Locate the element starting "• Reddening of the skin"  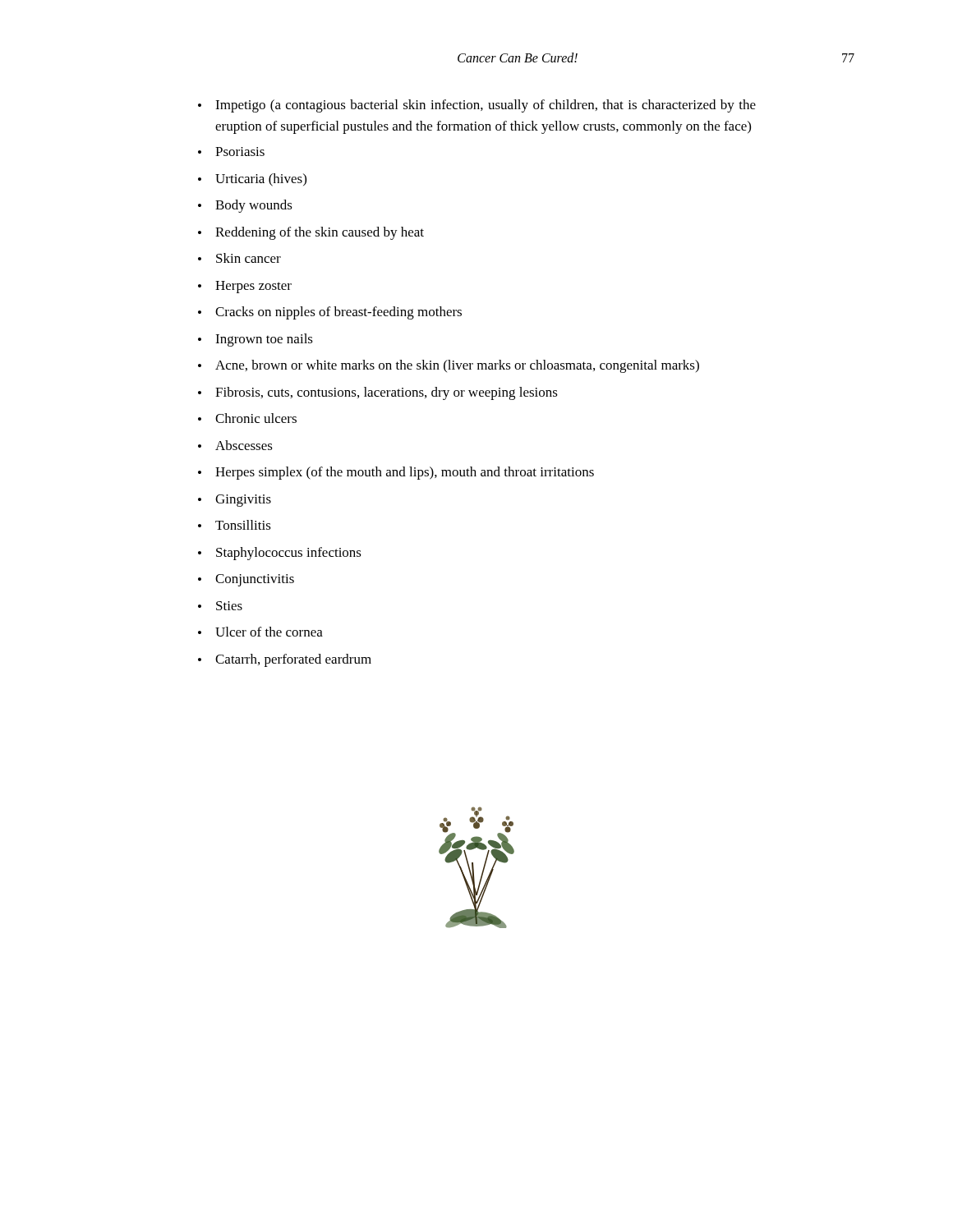311,233
